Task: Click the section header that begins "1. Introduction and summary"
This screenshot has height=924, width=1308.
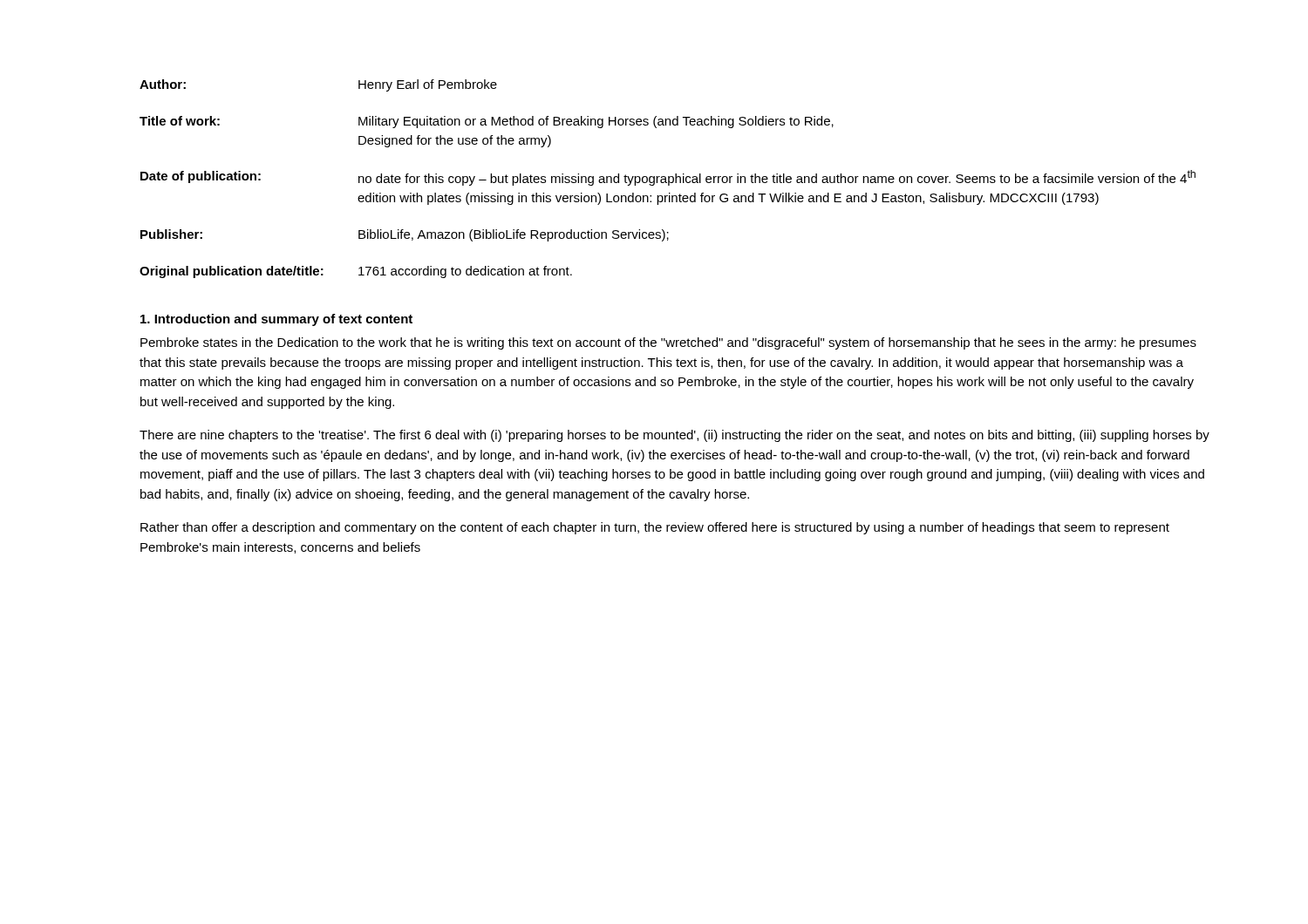Action: (276, 319)
